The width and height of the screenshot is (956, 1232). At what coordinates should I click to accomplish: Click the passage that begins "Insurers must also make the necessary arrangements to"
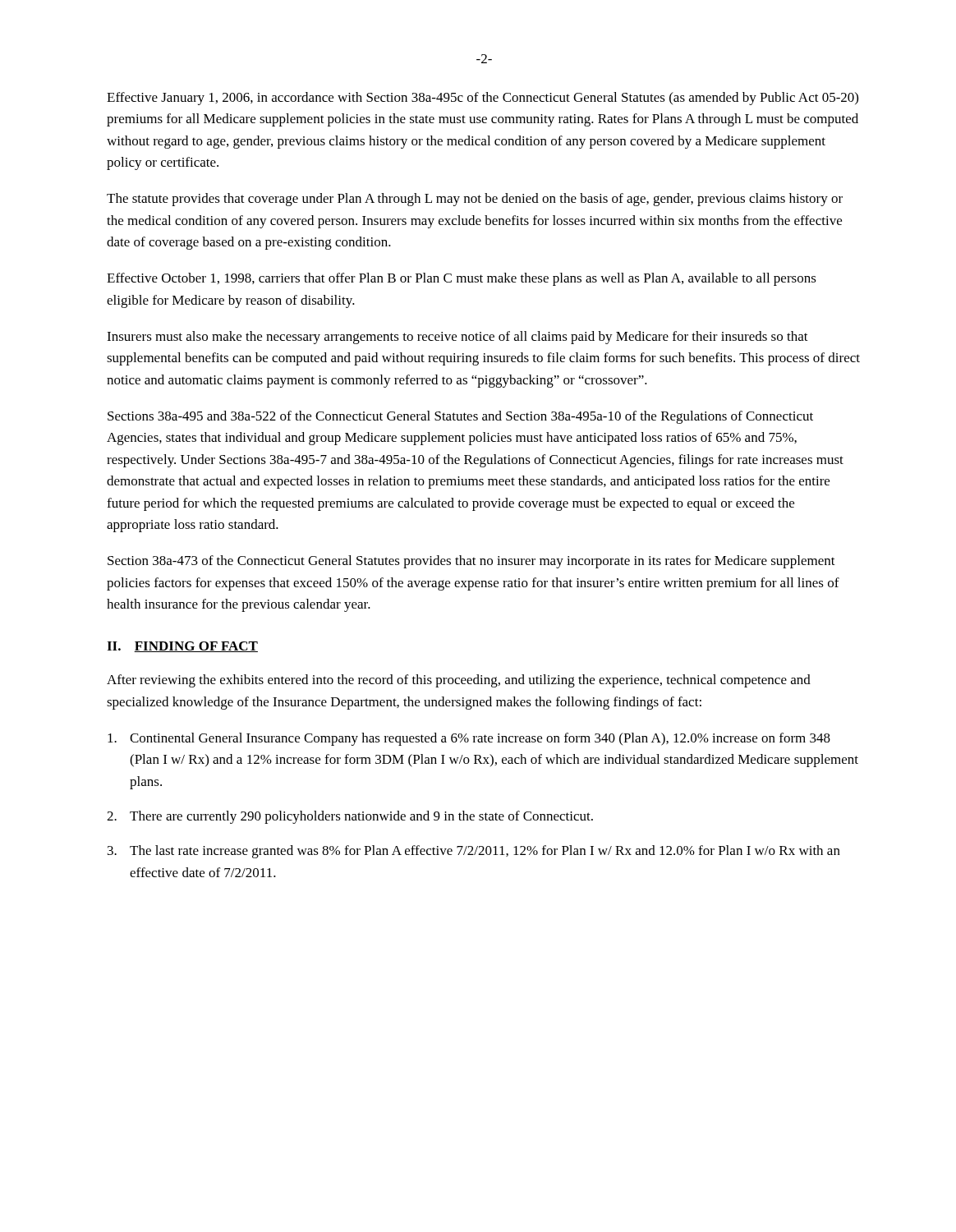[x=484, y=359]
